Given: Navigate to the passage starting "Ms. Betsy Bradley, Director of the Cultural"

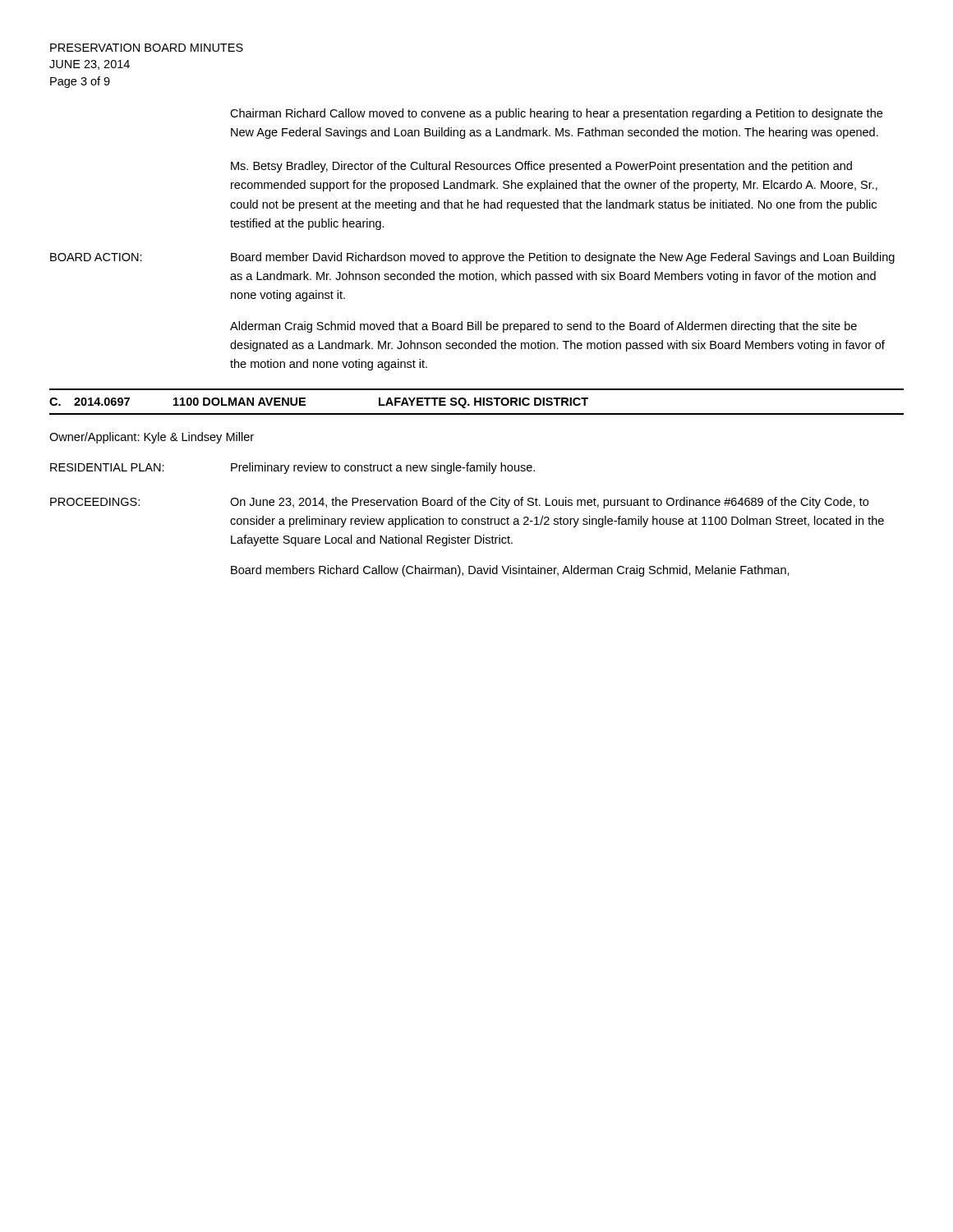Looking at the screenshot, I should [476, 195].
